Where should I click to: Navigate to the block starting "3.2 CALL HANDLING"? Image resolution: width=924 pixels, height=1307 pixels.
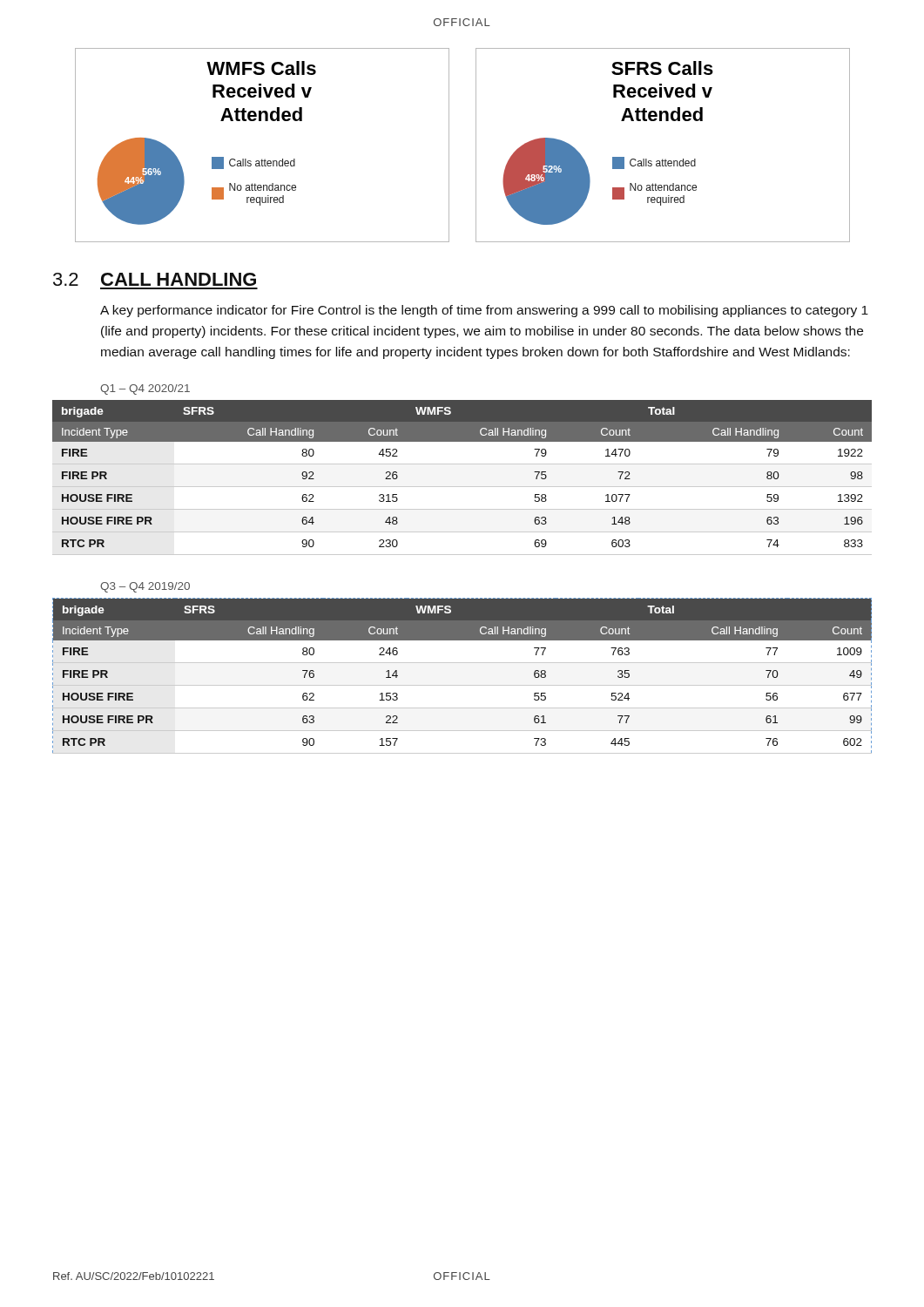pos(155,280)
